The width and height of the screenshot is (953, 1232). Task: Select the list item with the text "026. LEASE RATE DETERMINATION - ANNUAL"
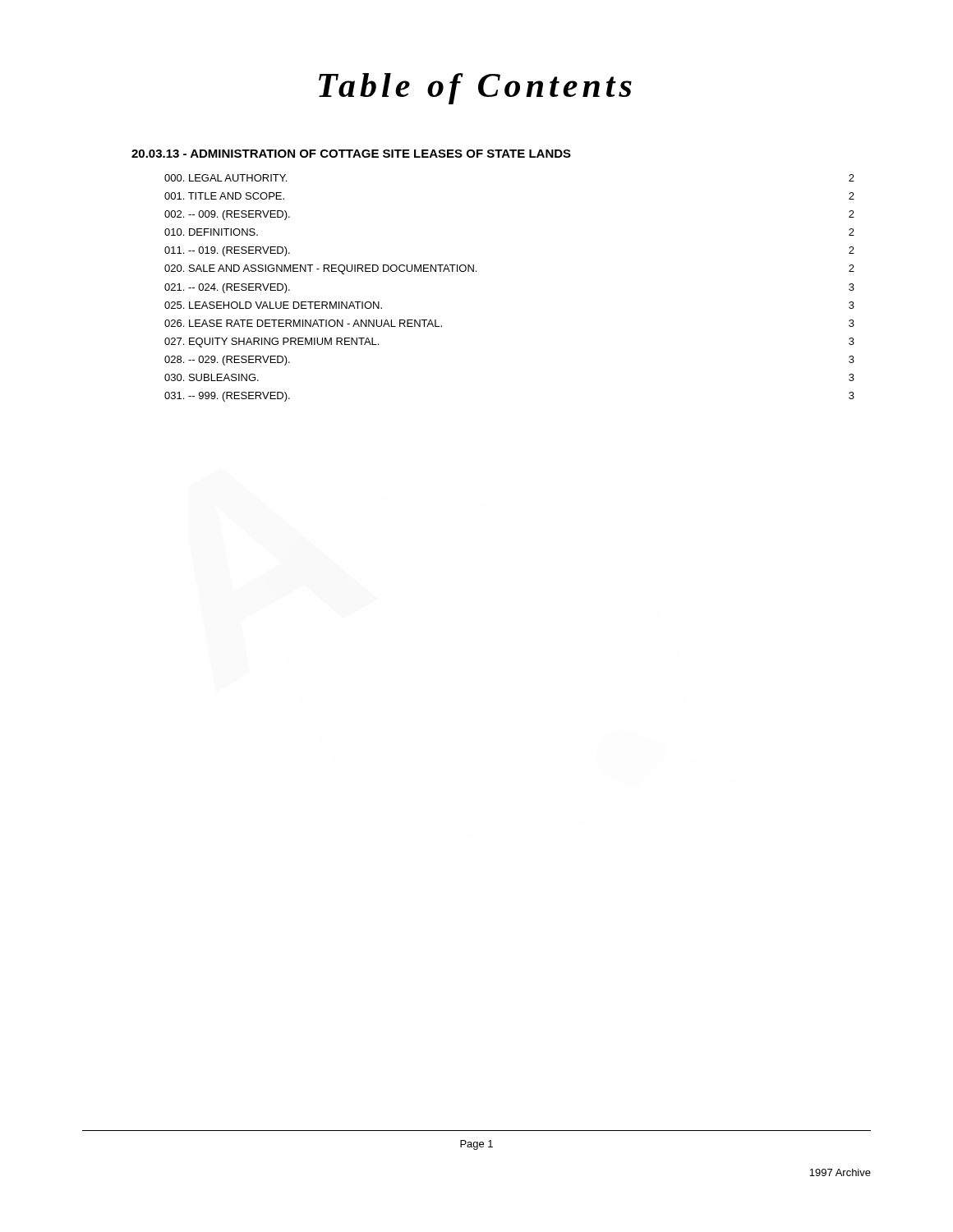tap(303, 323)
